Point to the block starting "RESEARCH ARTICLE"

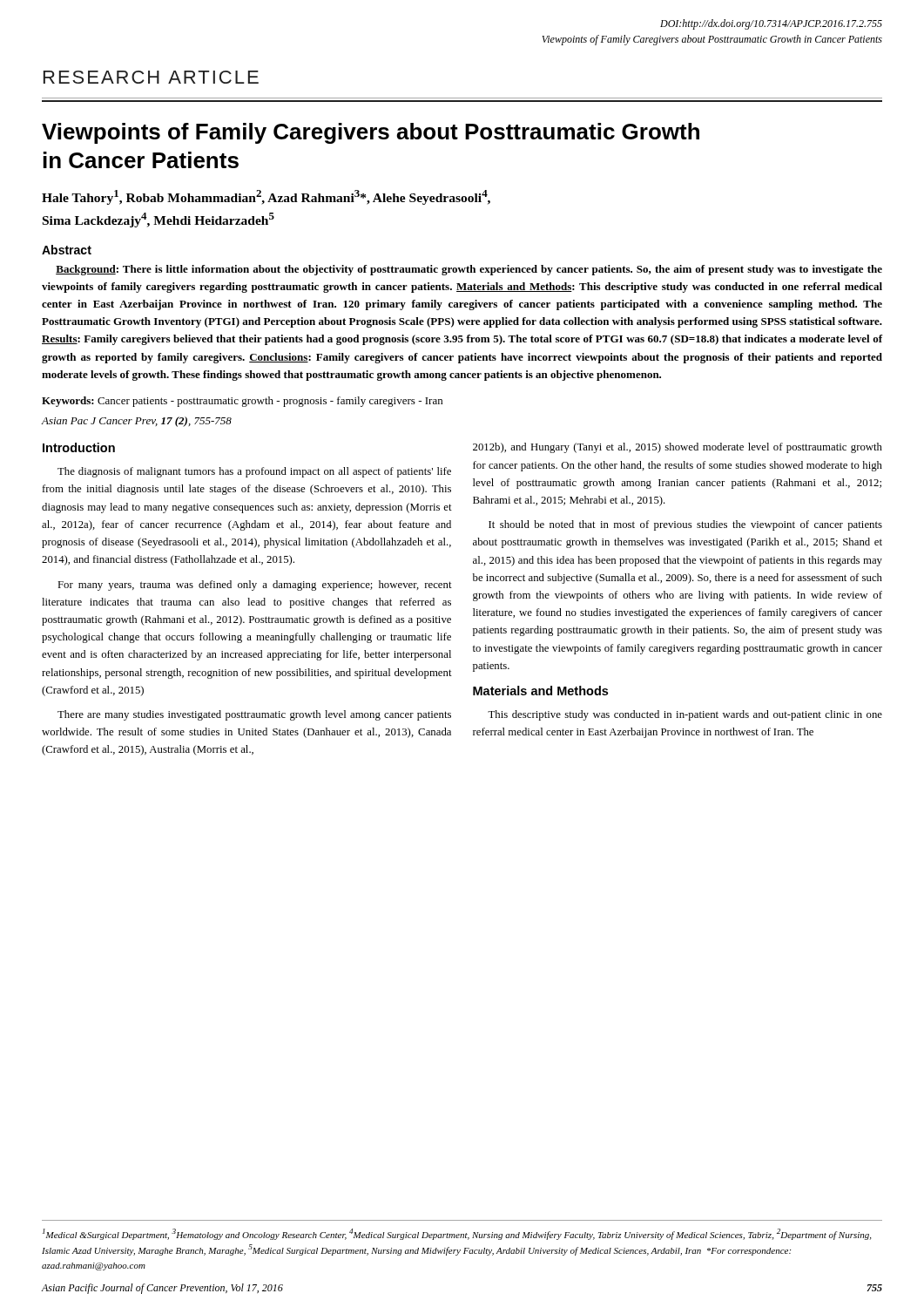pyautogui.click(x=151, y=77)
